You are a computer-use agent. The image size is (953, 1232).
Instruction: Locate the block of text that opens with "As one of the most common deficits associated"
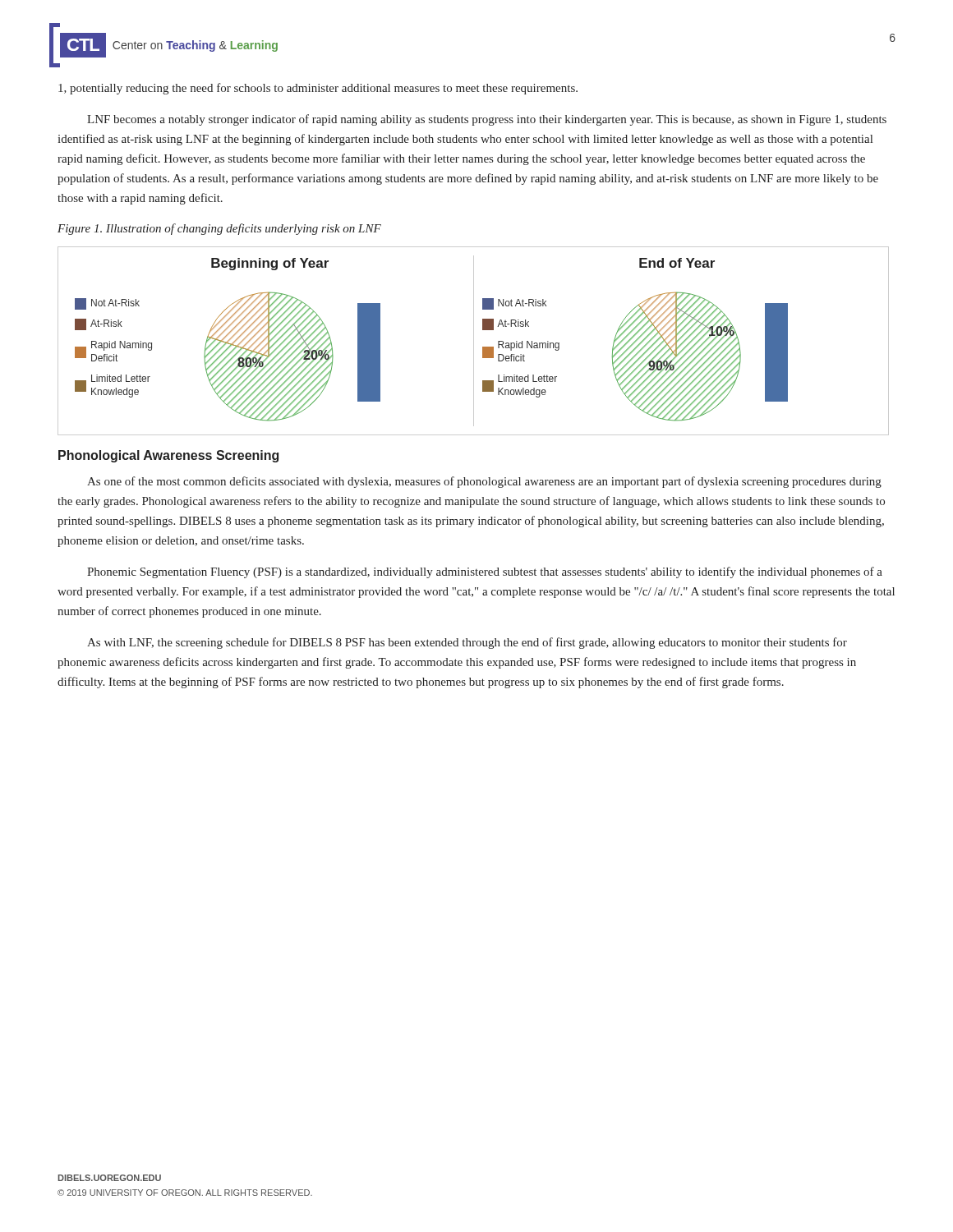point(476,510)
